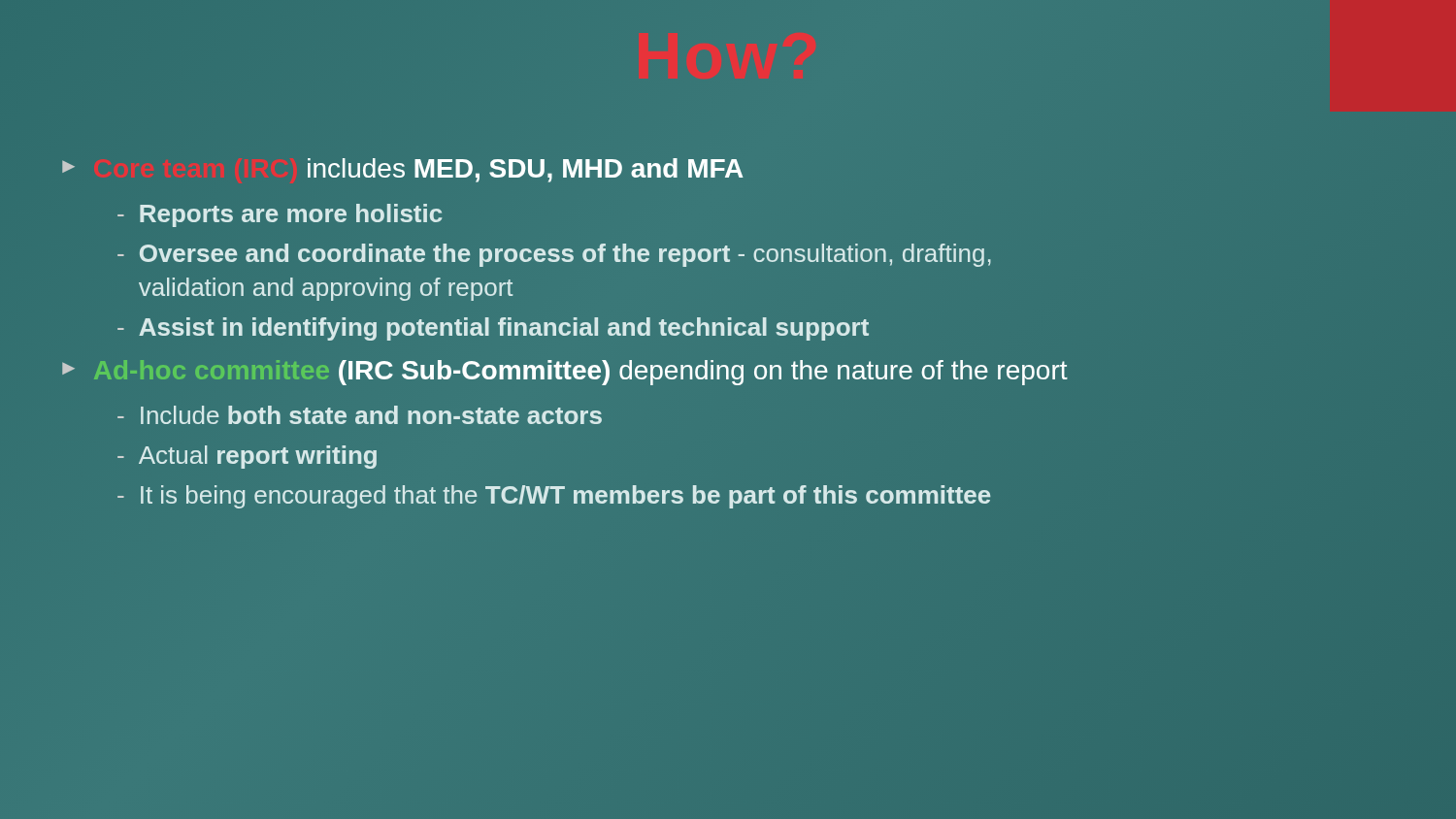
Task: Click on the list item that says "► Core team (IRC)"
Action: tap(401, 169)
